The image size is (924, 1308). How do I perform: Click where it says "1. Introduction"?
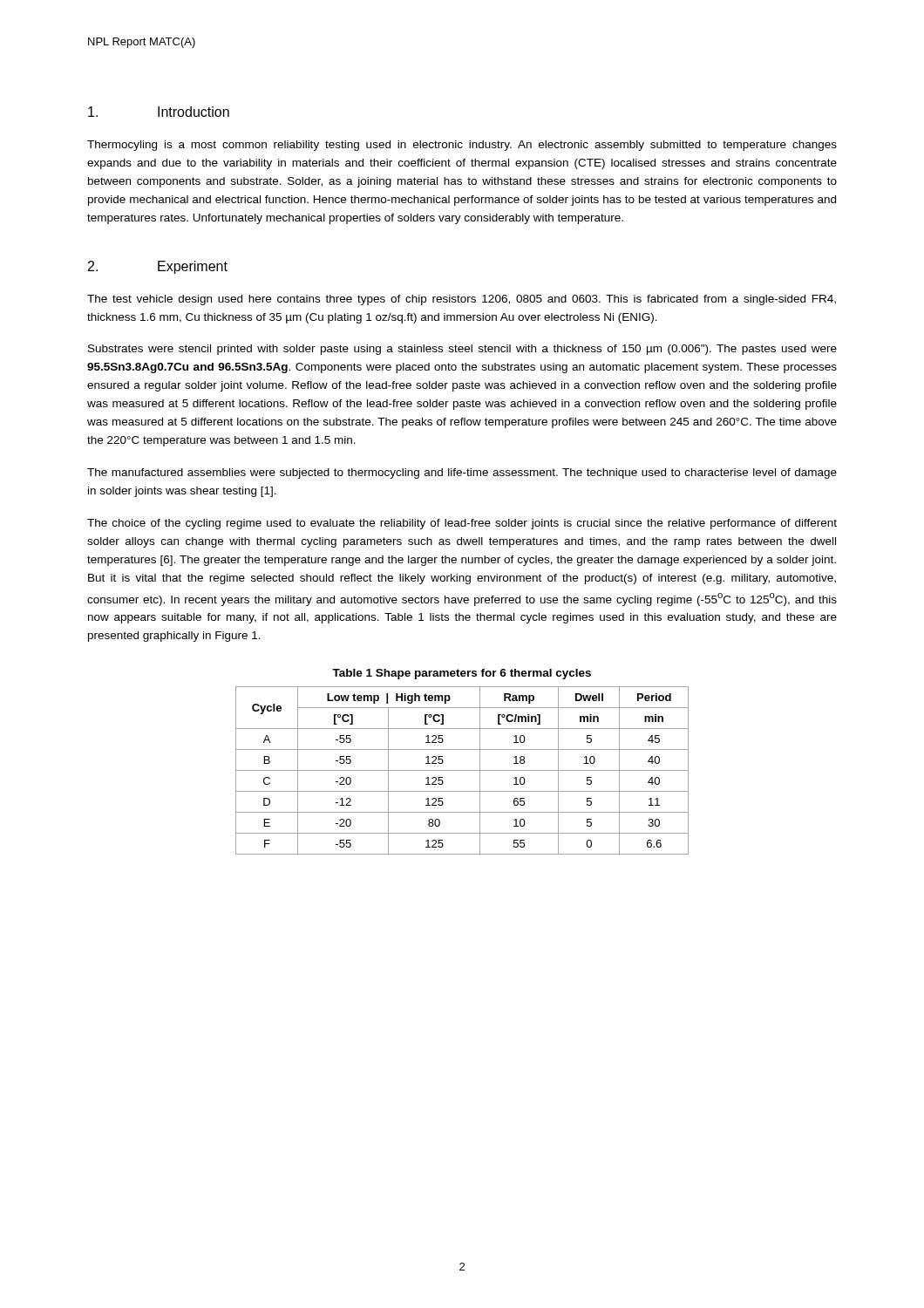159,112
